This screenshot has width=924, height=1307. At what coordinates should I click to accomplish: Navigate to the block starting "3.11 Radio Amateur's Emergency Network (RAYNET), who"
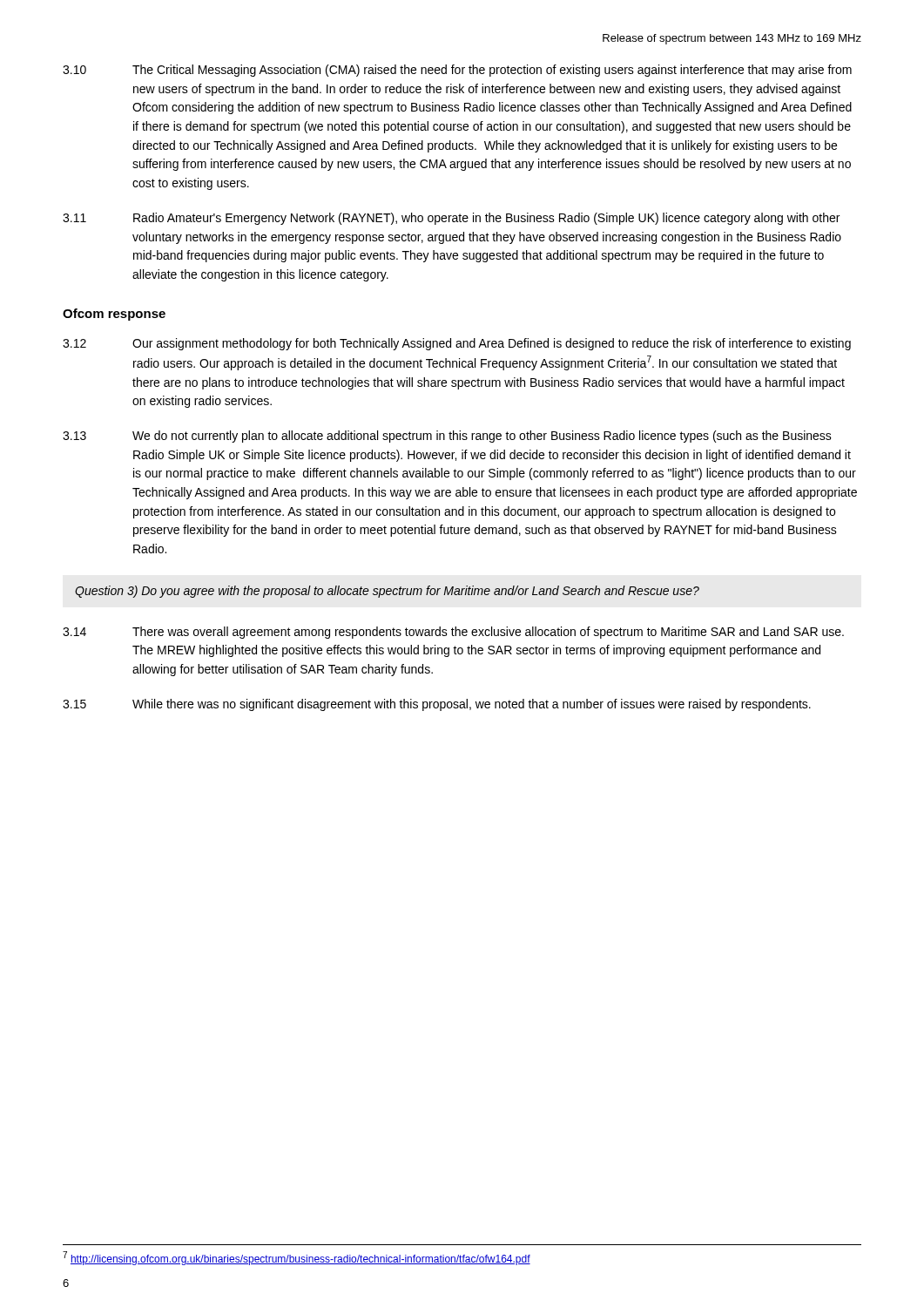[462, 247]
